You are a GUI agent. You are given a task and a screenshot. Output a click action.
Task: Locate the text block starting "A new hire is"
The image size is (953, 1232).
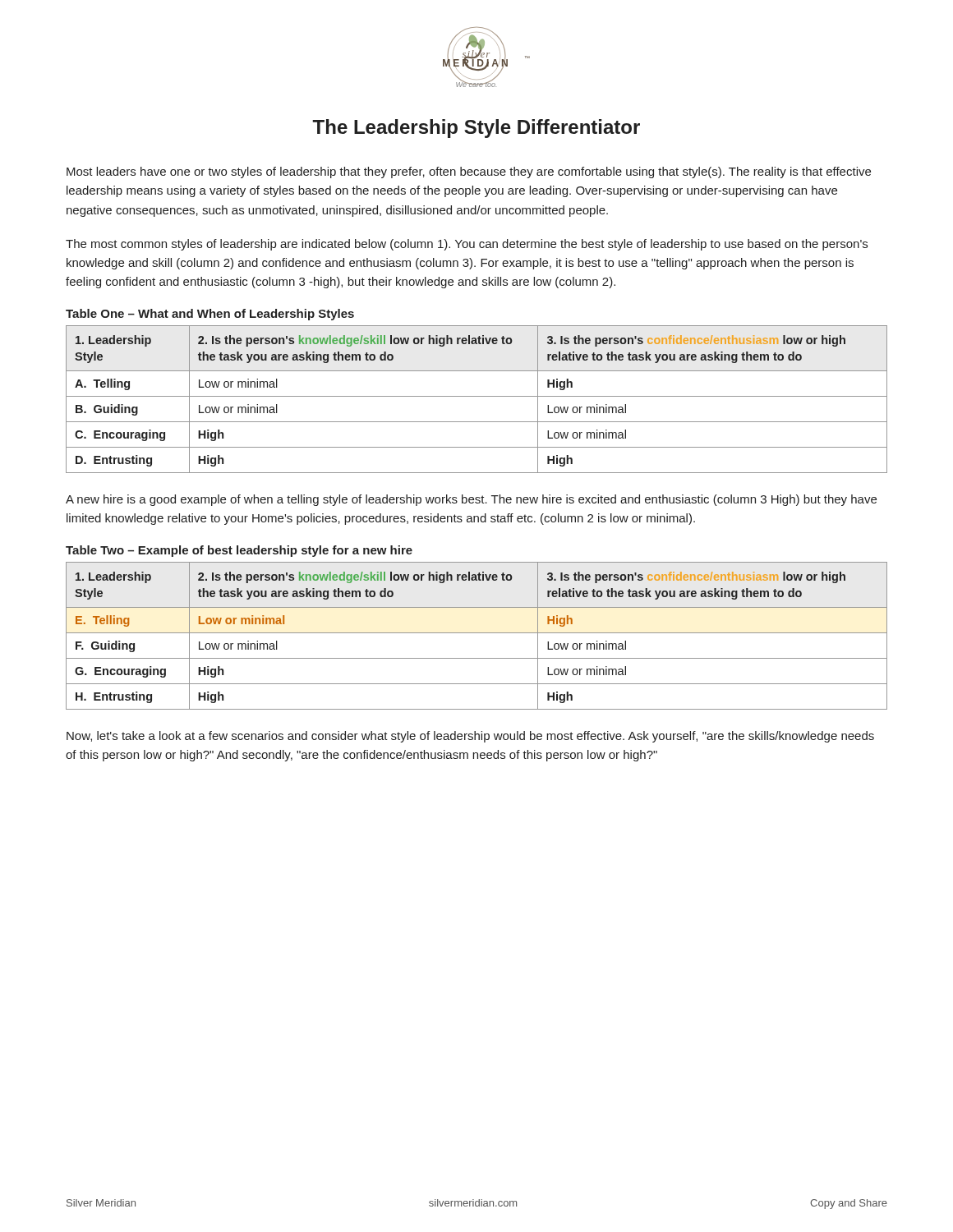pos(471,509)
